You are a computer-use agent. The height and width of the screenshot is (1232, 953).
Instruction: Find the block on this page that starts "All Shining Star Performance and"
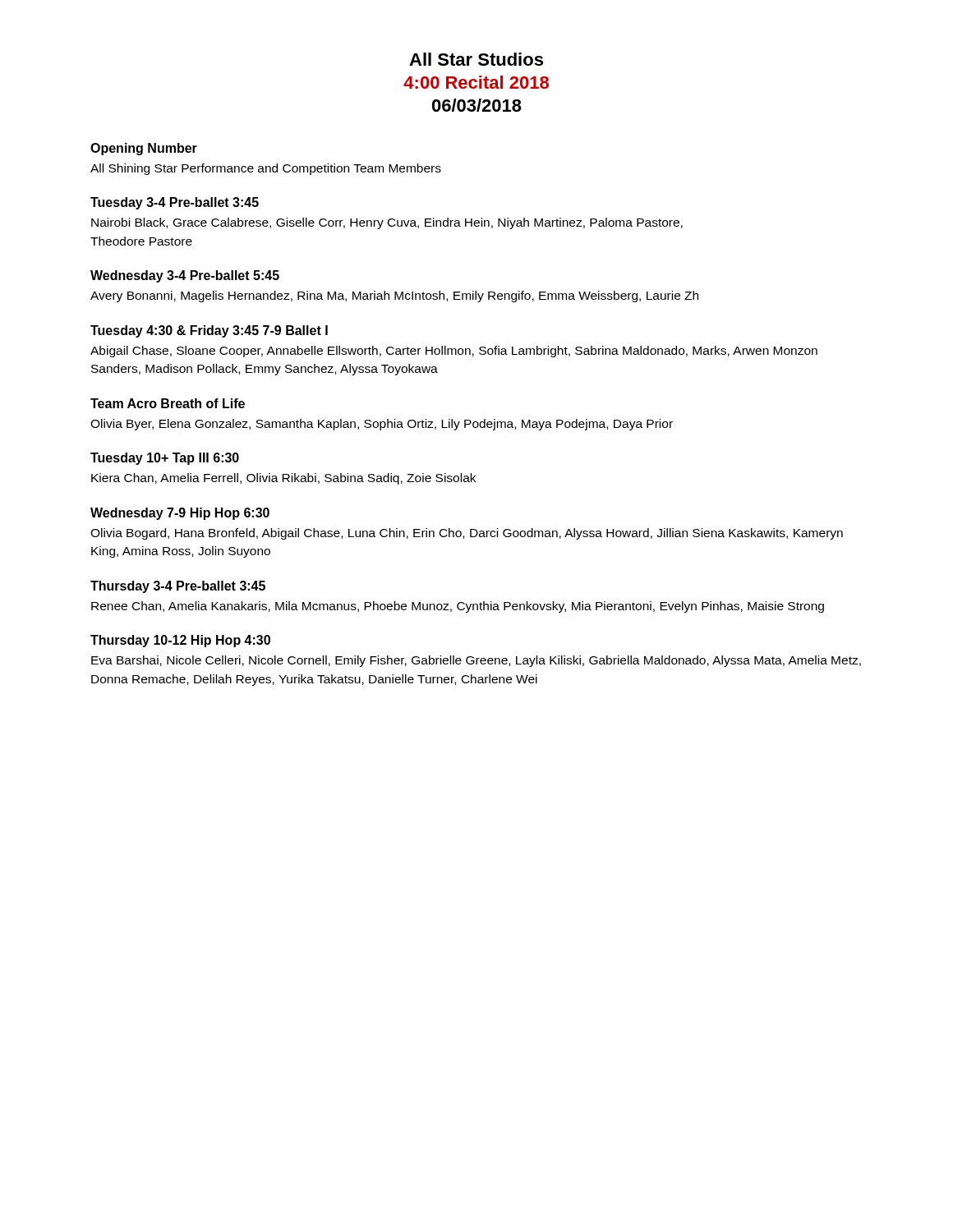click(x=266, y=168)
